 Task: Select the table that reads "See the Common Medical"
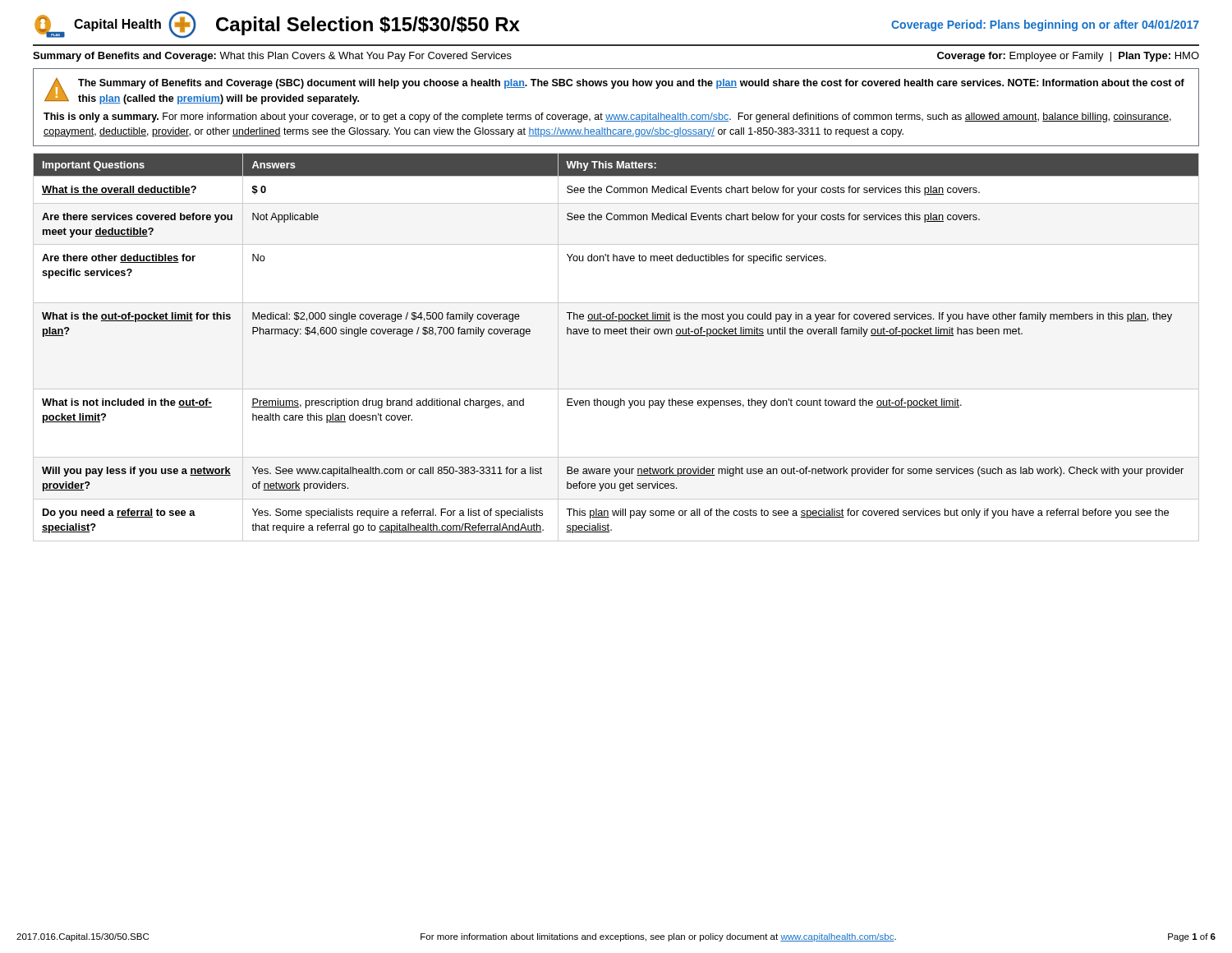click(616, 347)
